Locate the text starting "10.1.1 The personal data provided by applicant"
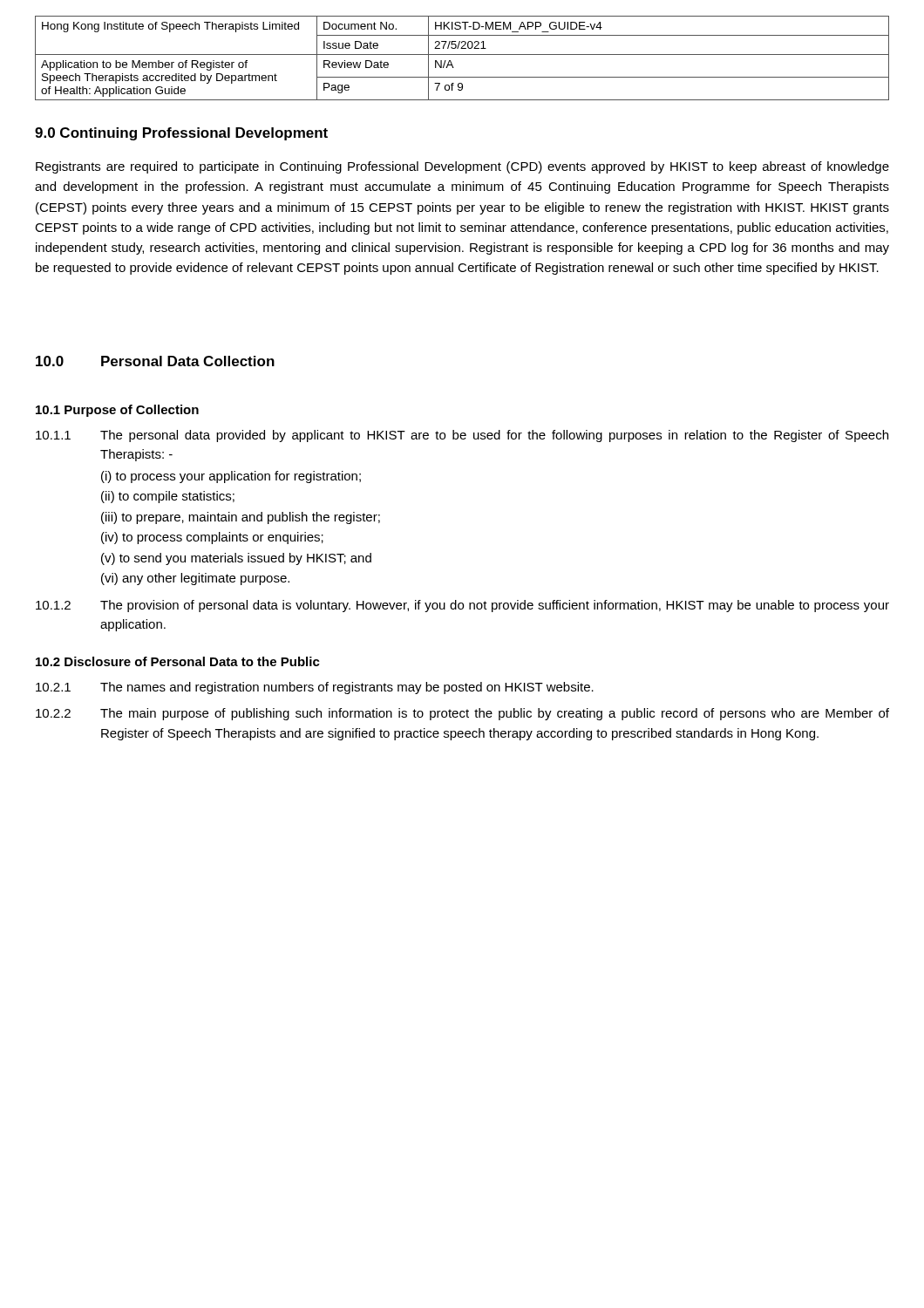The width and height of the screenshot is (924, 1308). (462, 436)
